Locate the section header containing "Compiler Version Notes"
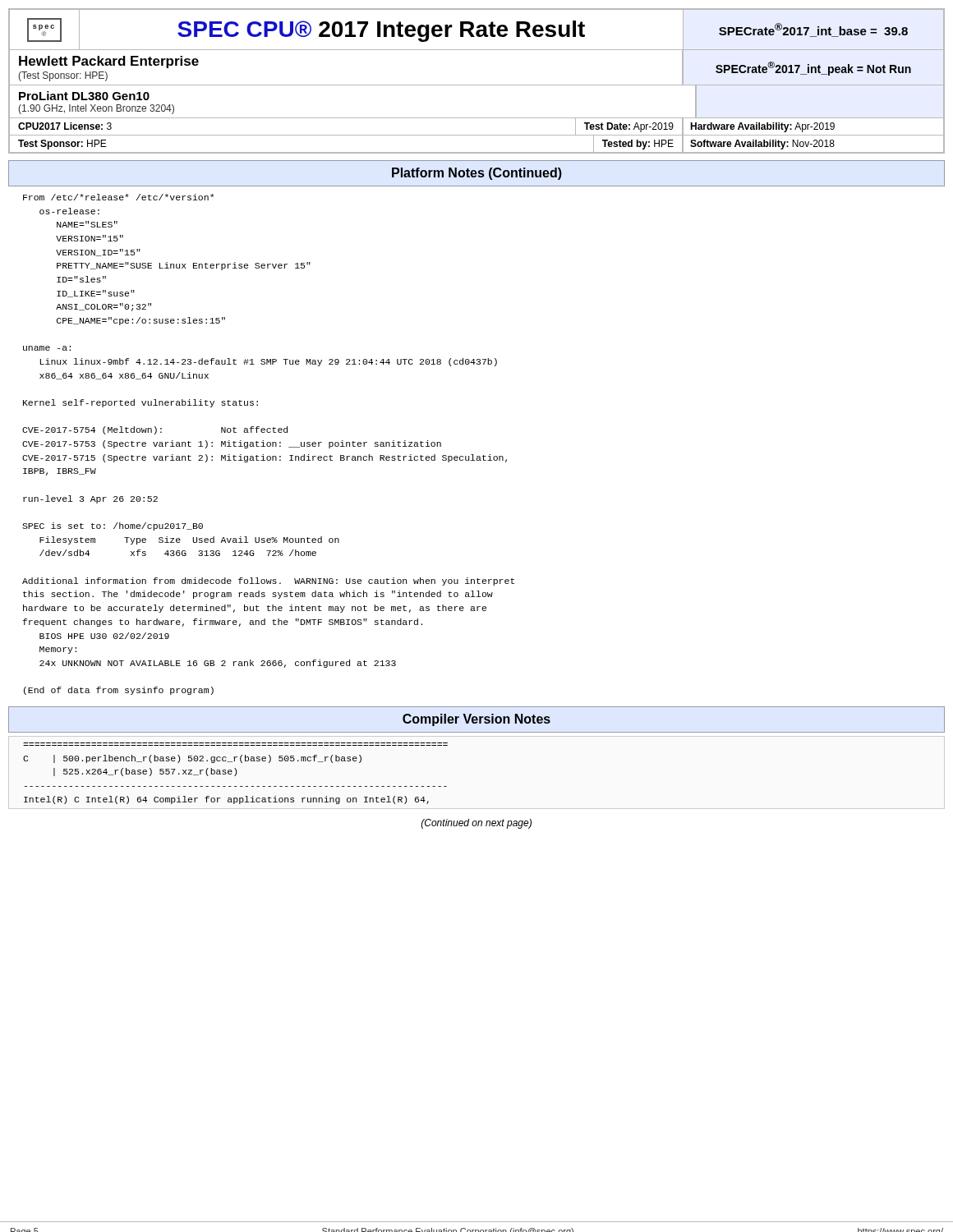The width and height of the screenshot is (953, 1232). [x=476, y=719]
